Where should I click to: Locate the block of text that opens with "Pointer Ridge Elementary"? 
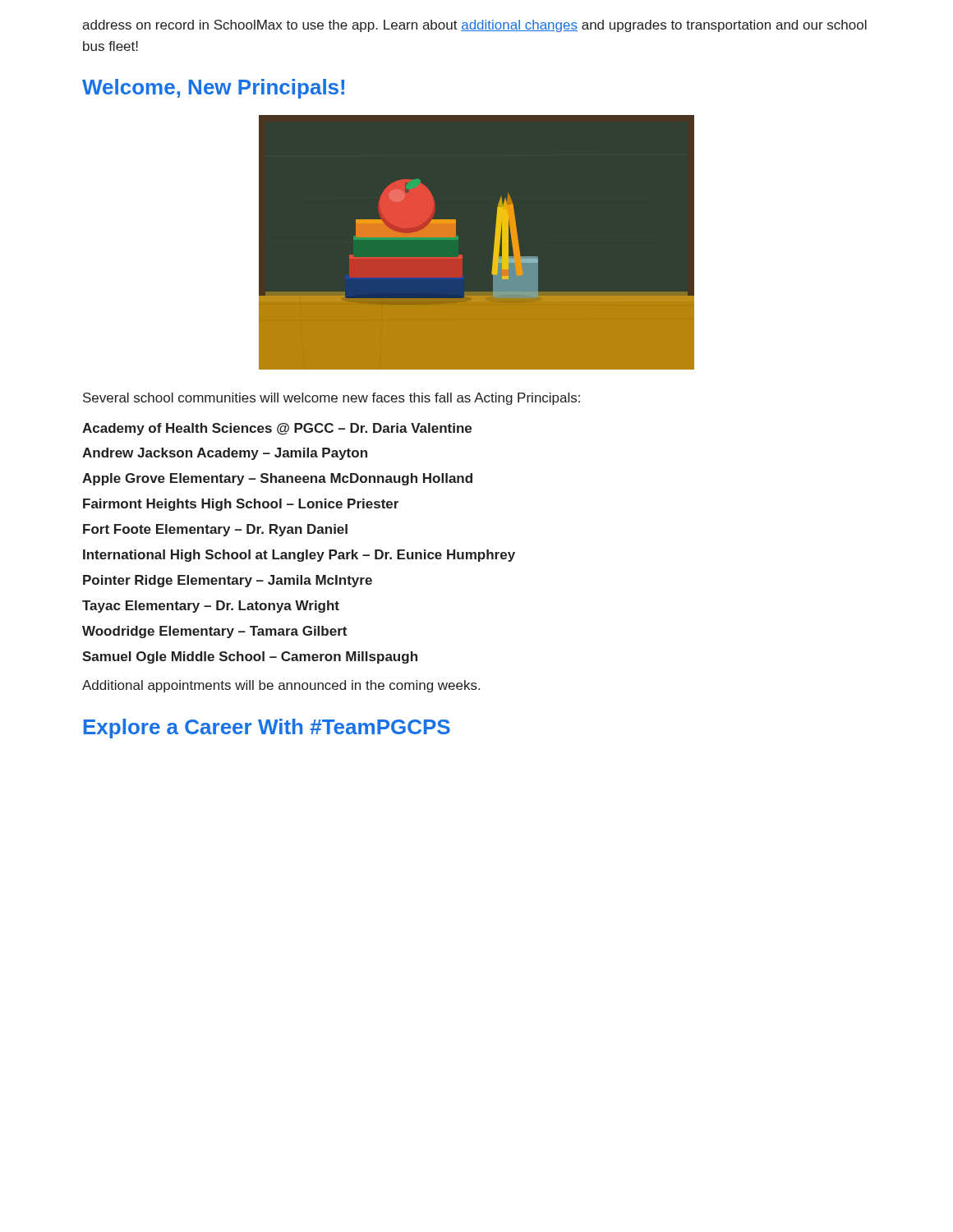click(227, 580)
